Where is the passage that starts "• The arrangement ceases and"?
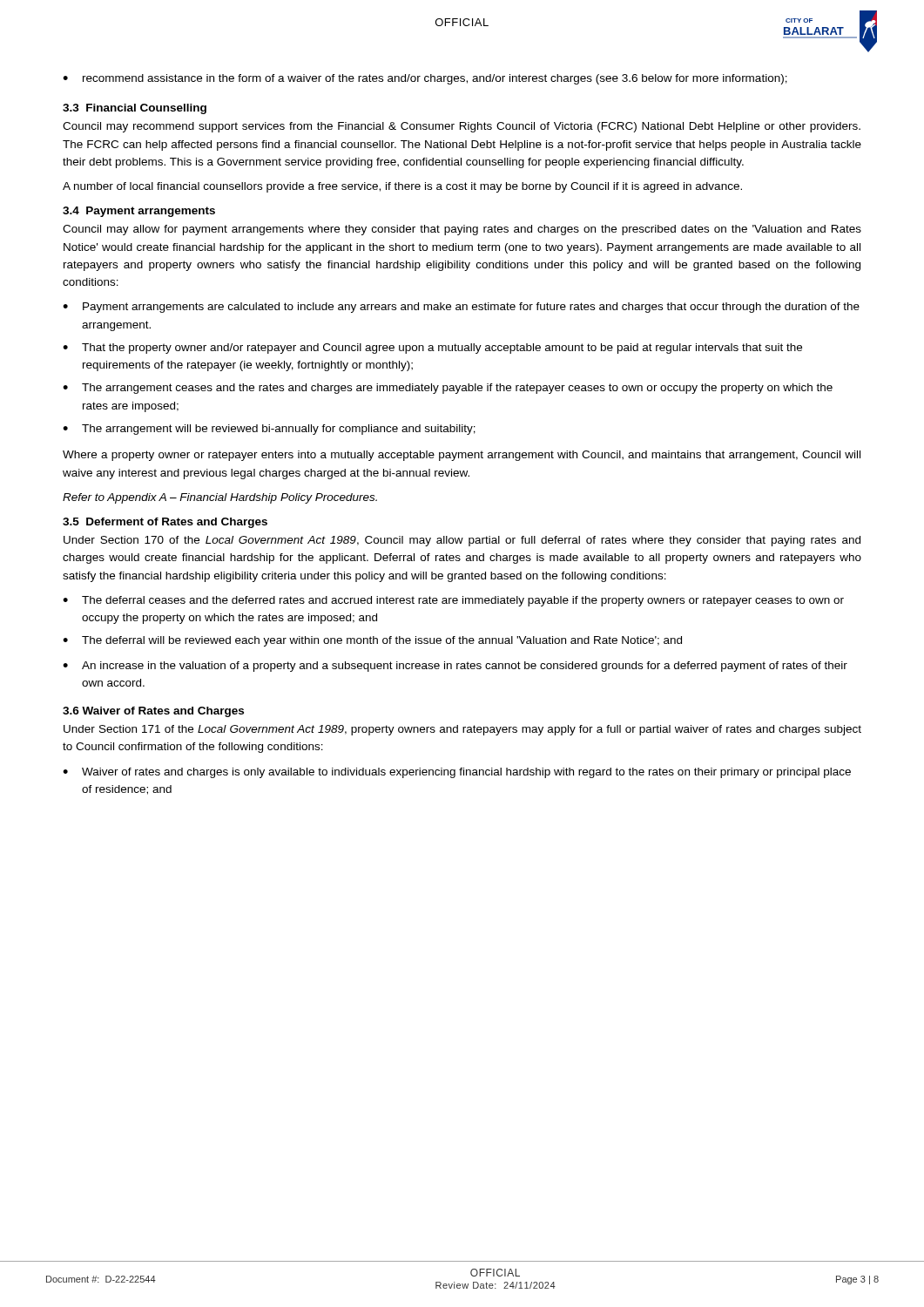 point(462,397)
